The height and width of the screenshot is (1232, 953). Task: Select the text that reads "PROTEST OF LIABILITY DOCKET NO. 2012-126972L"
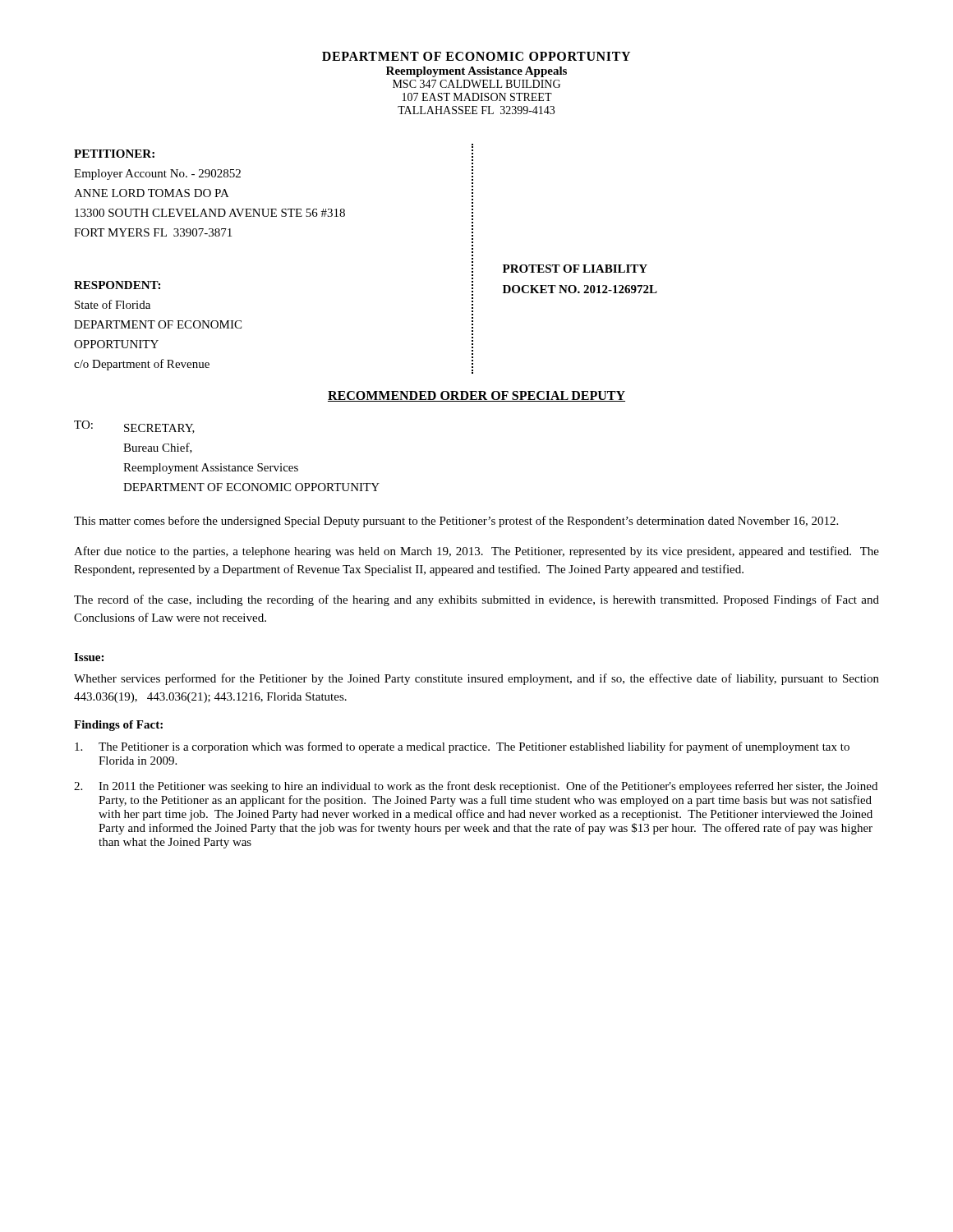click(x=580, y=279)
